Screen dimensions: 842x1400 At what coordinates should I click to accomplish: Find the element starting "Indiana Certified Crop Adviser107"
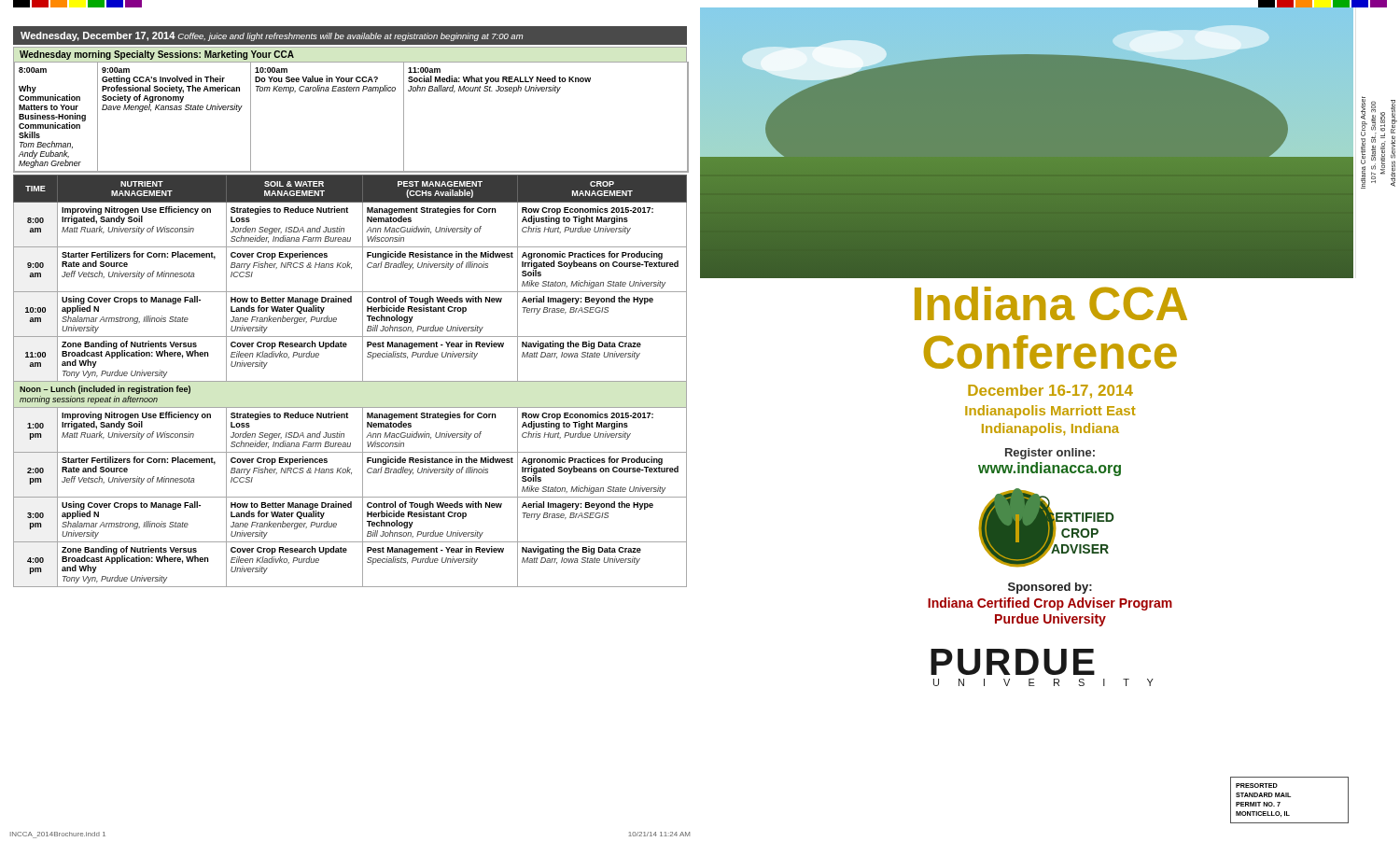pyautogui.click(x=1377, y=143)
